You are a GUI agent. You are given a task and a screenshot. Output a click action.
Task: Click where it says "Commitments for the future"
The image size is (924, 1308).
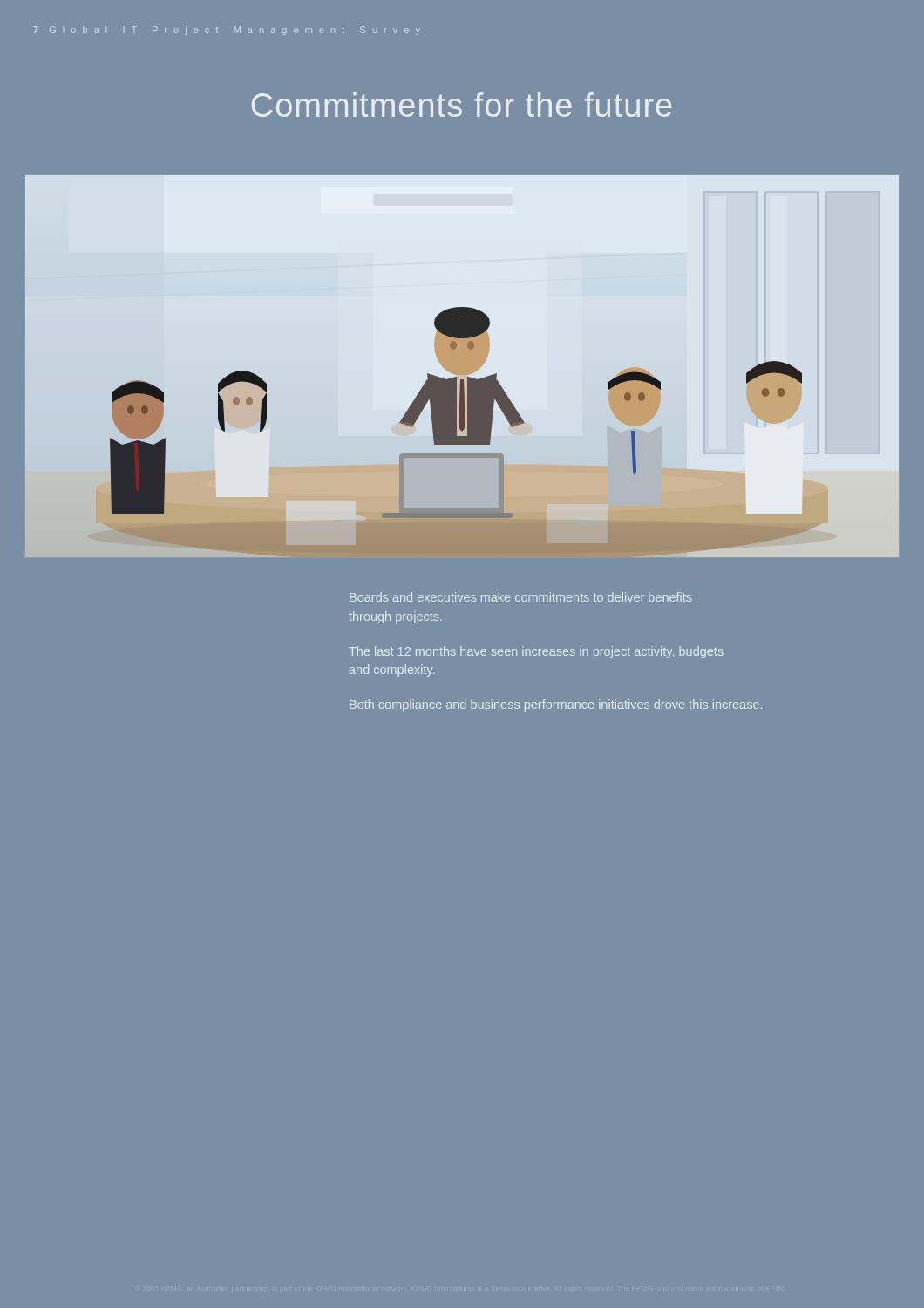pyautogui.click(x=462, y=106)
